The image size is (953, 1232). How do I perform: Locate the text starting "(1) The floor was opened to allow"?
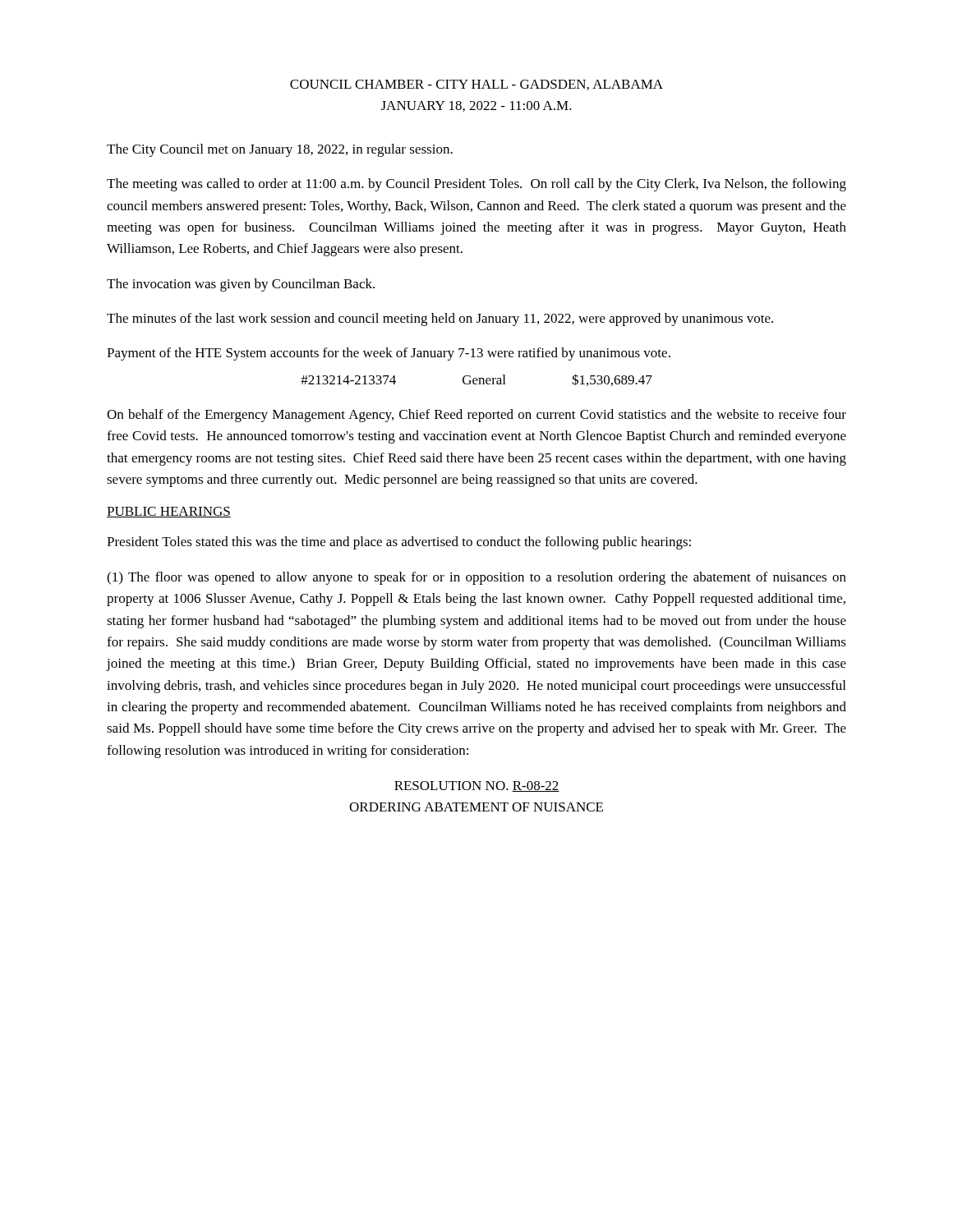tap(476, 663)
